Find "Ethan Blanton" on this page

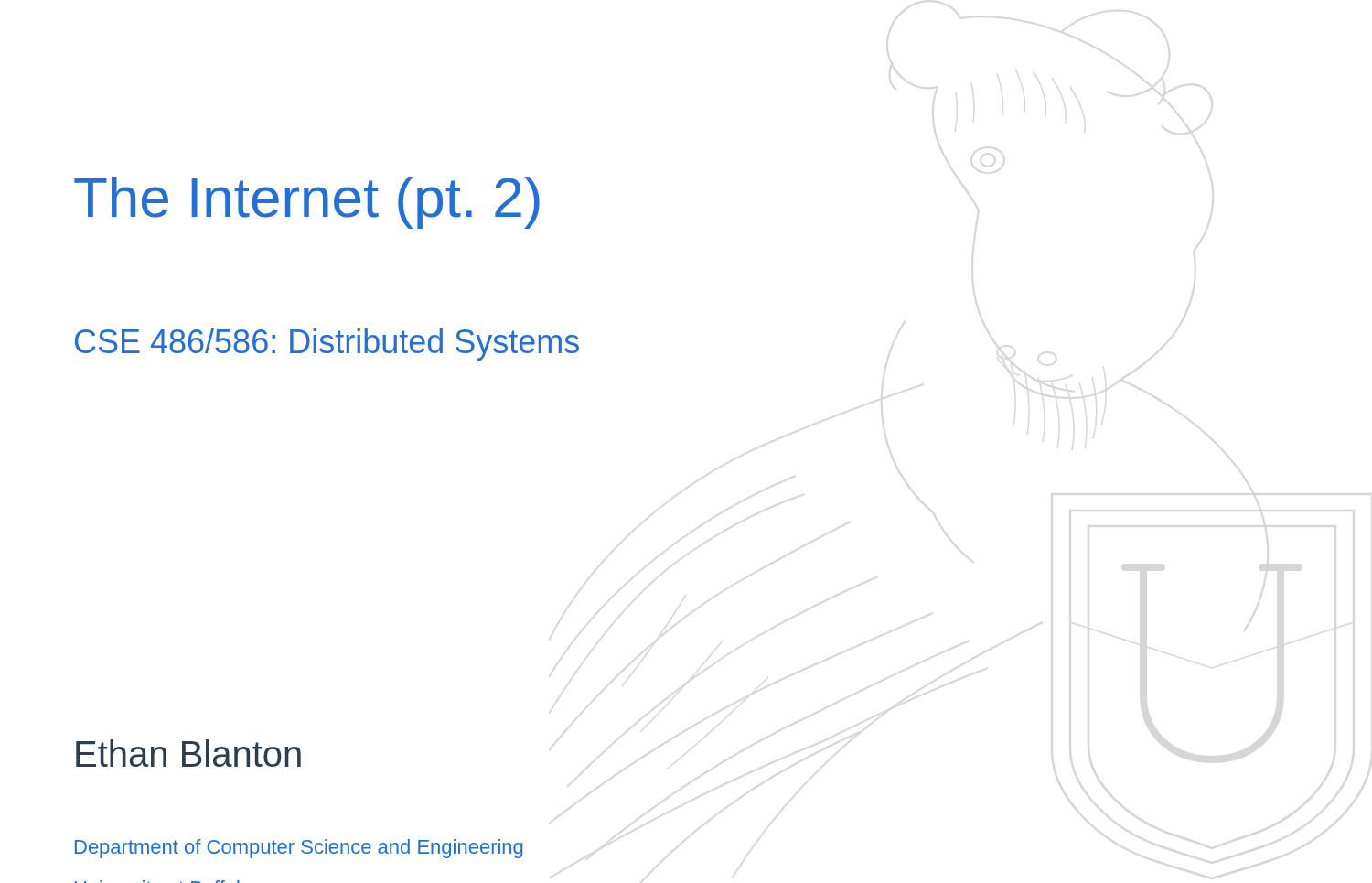(188, 753)
